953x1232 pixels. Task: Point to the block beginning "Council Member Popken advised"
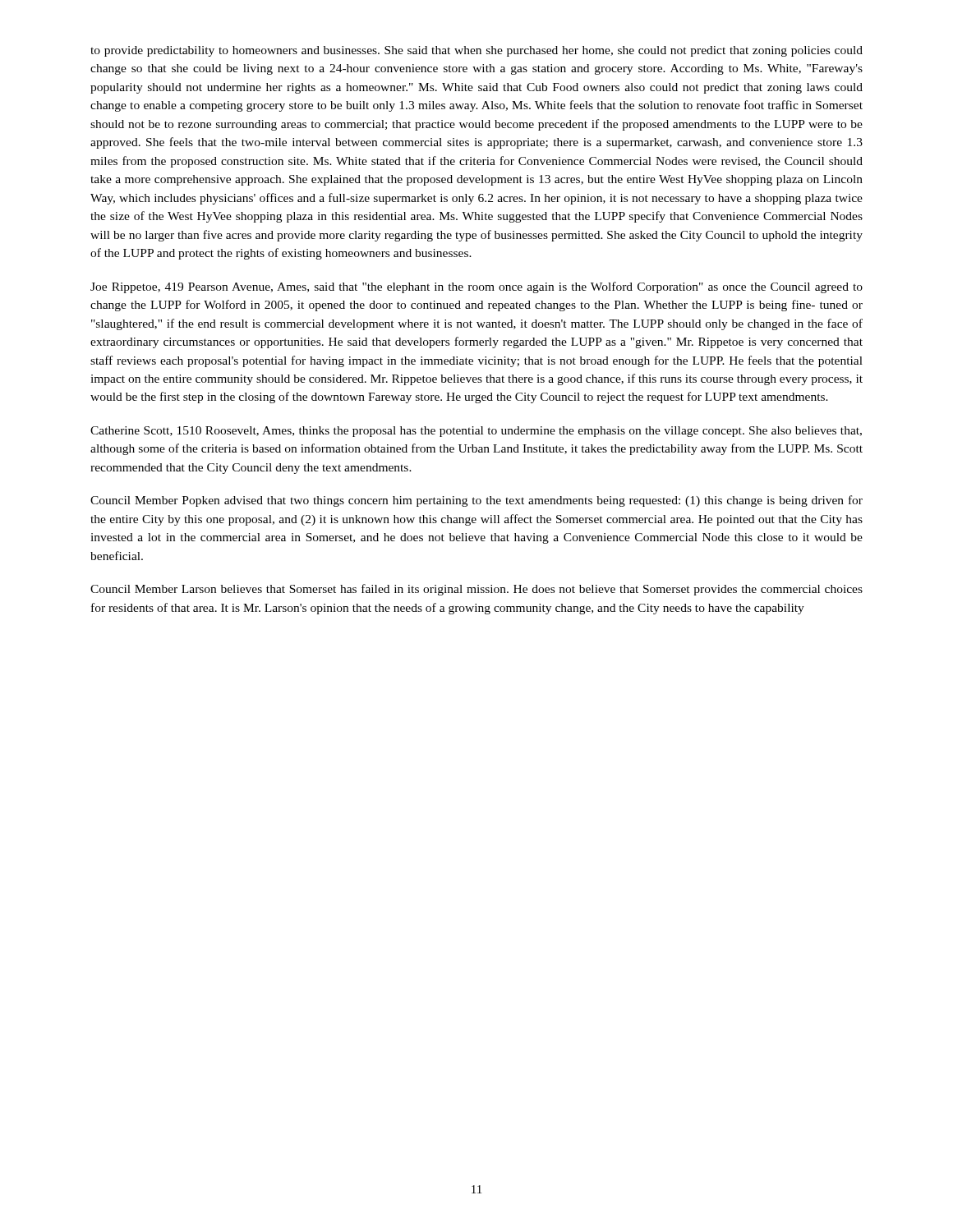pos(476,528)
